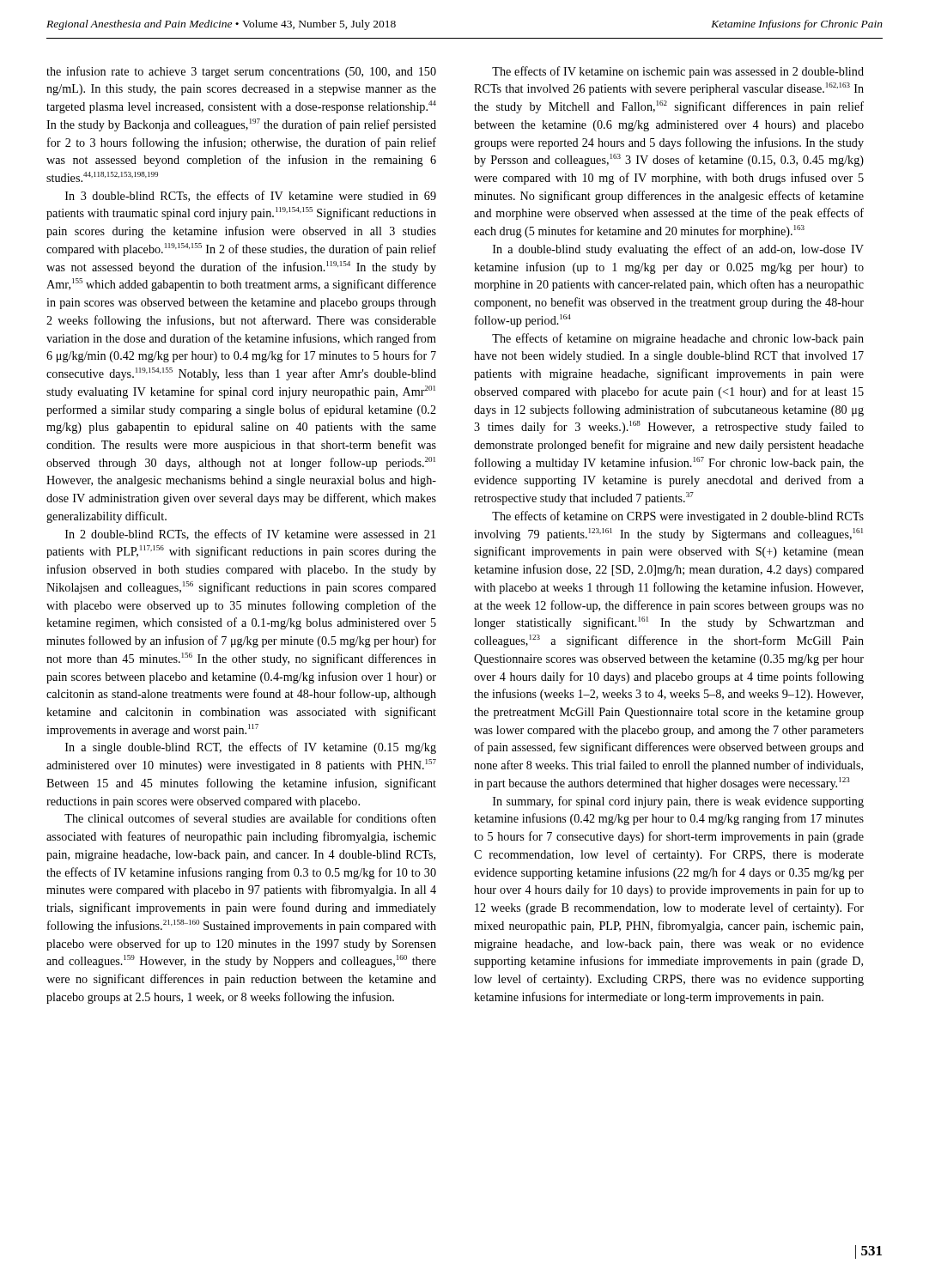Find the block on this page that starts "In 3 double-blind RCTs, the effects"

241,356
